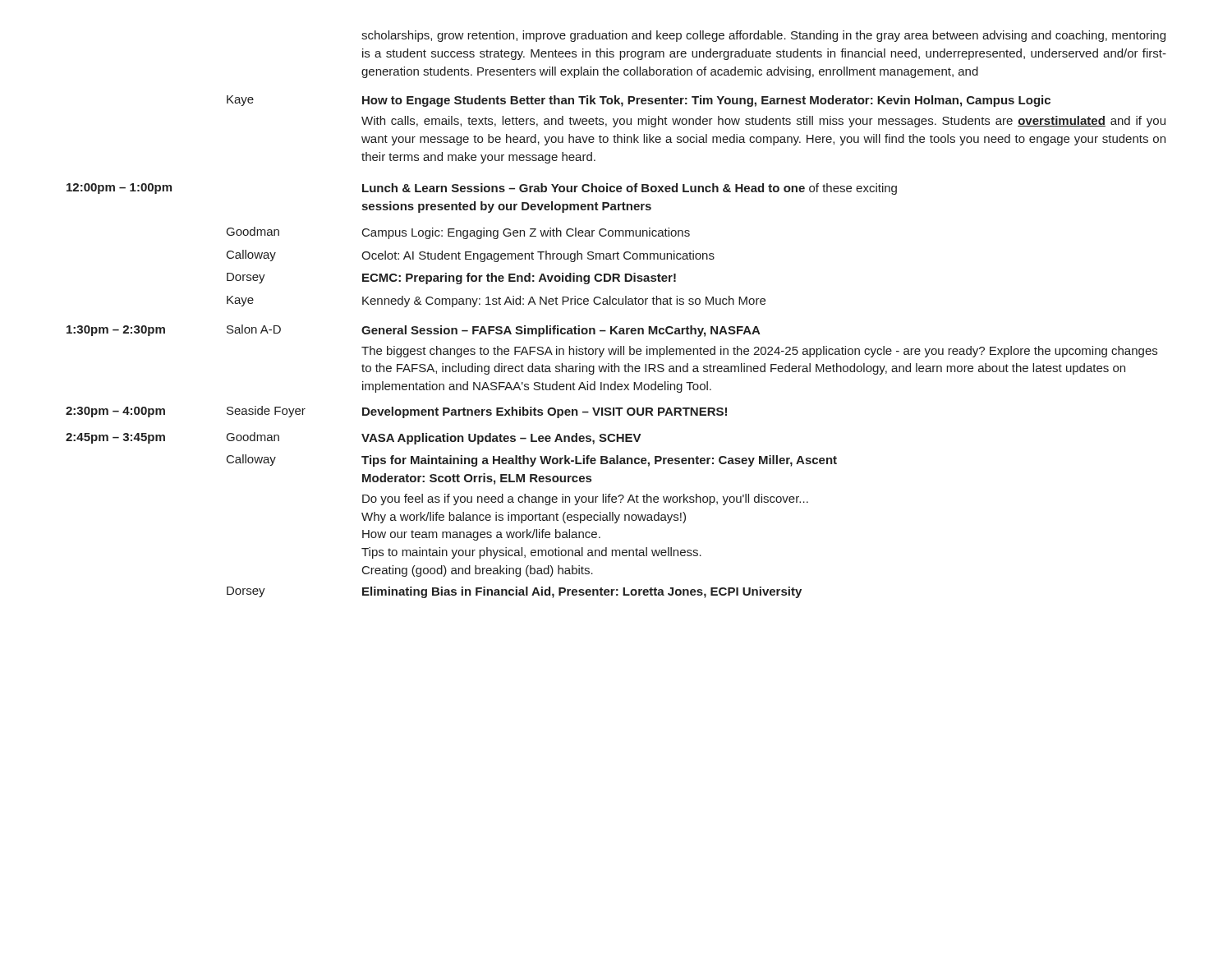Navigate to the passage starting "Do you feel as if you need"

(585, 498)
